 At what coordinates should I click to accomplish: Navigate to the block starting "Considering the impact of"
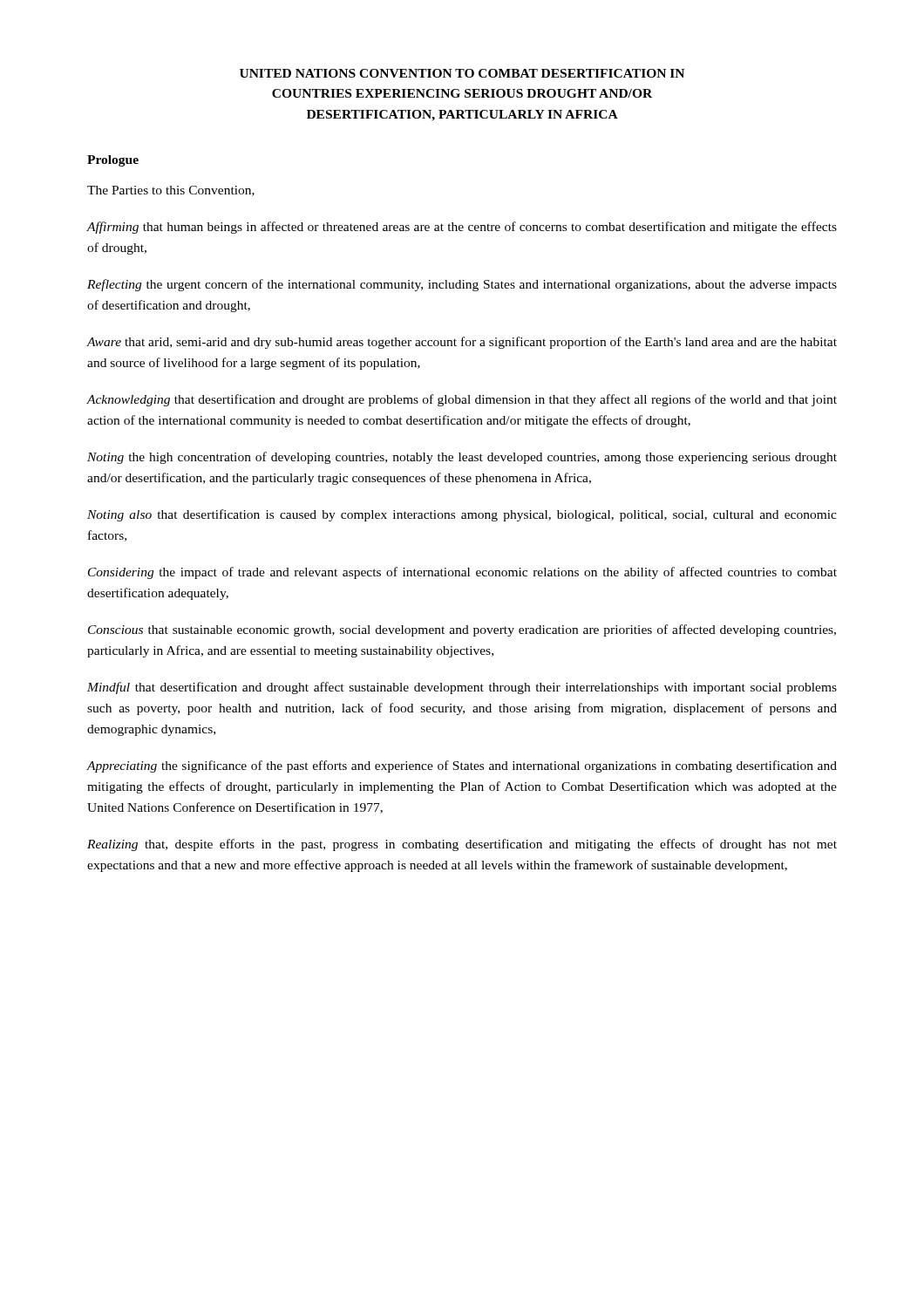point(462,582)
